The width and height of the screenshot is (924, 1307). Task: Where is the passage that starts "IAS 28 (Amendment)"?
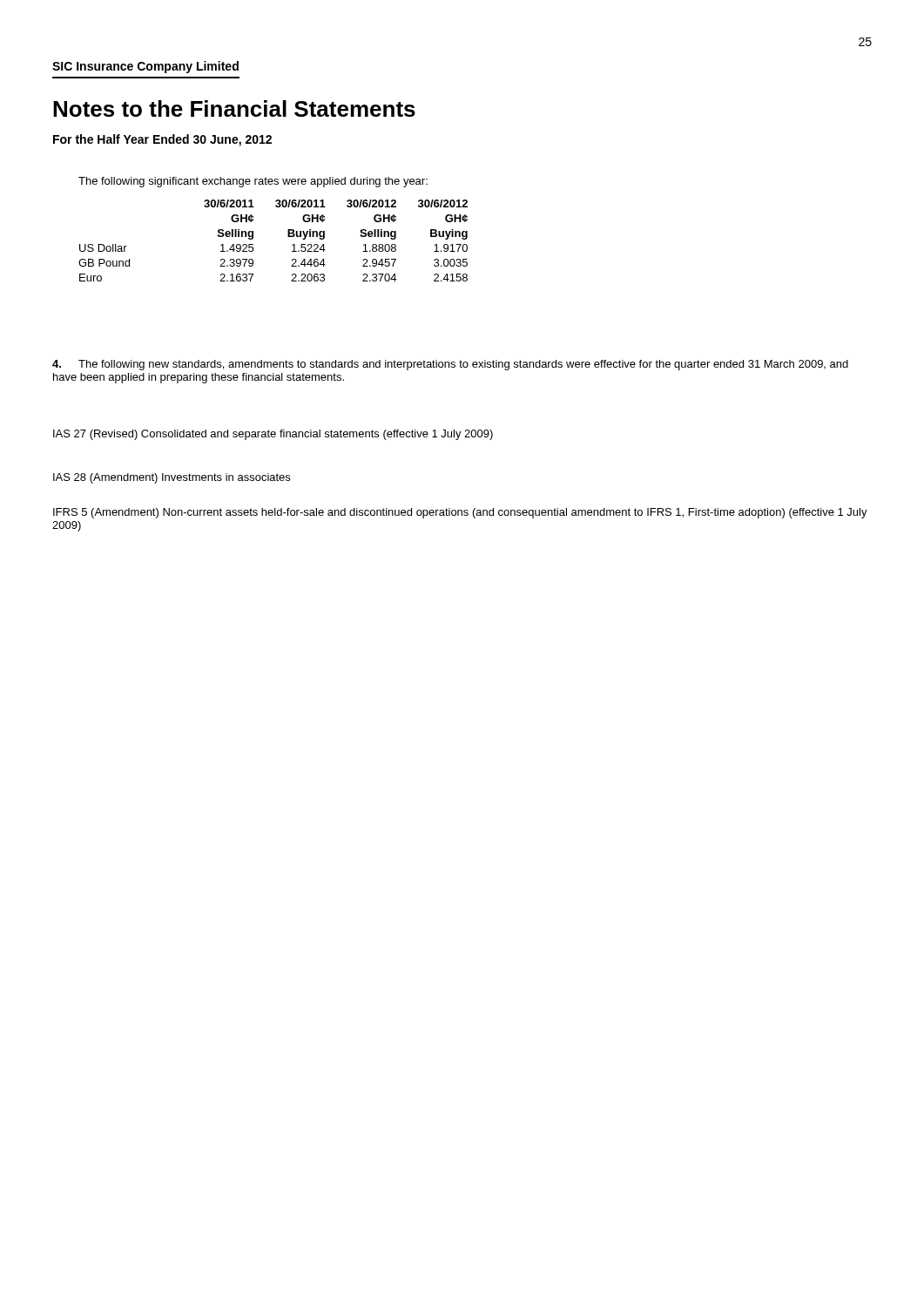click(x=172, y=477)
